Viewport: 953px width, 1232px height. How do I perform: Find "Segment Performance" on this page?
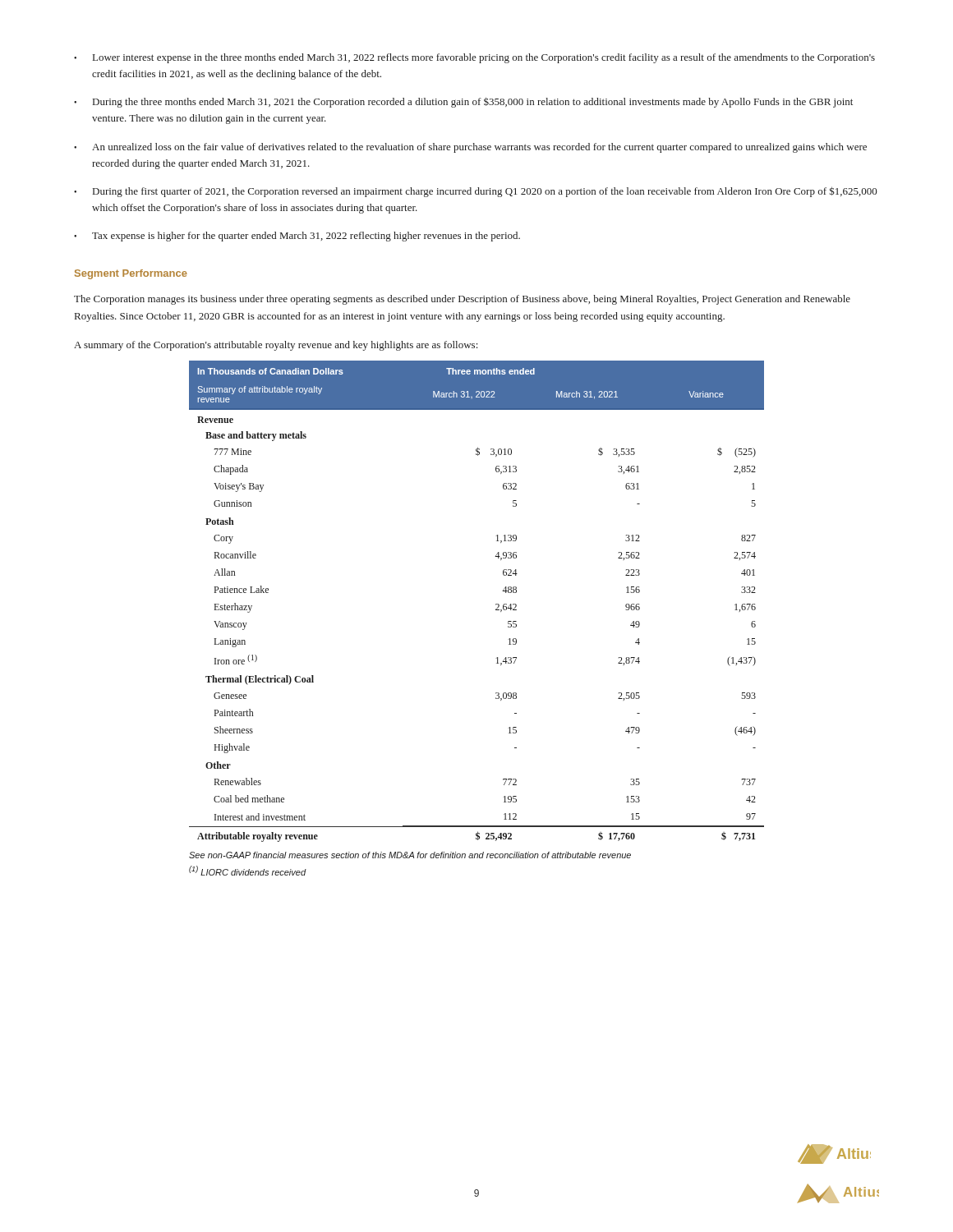pyautogui.click(x=131, y=273)
